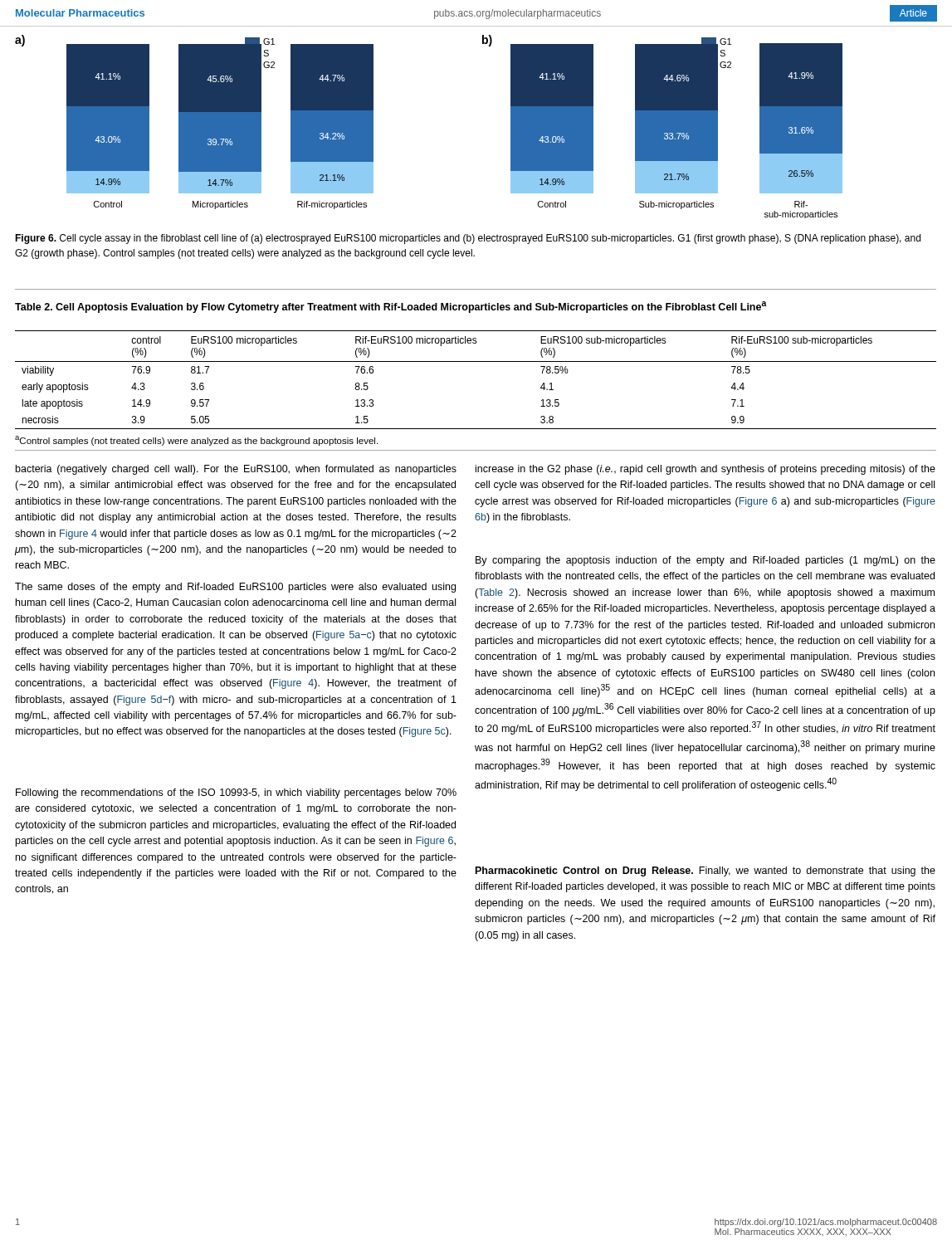Viewport: 952px width, 1245px height.
Task: Select the text block that says "increase in the"
Action: click(x=705, y=493)
